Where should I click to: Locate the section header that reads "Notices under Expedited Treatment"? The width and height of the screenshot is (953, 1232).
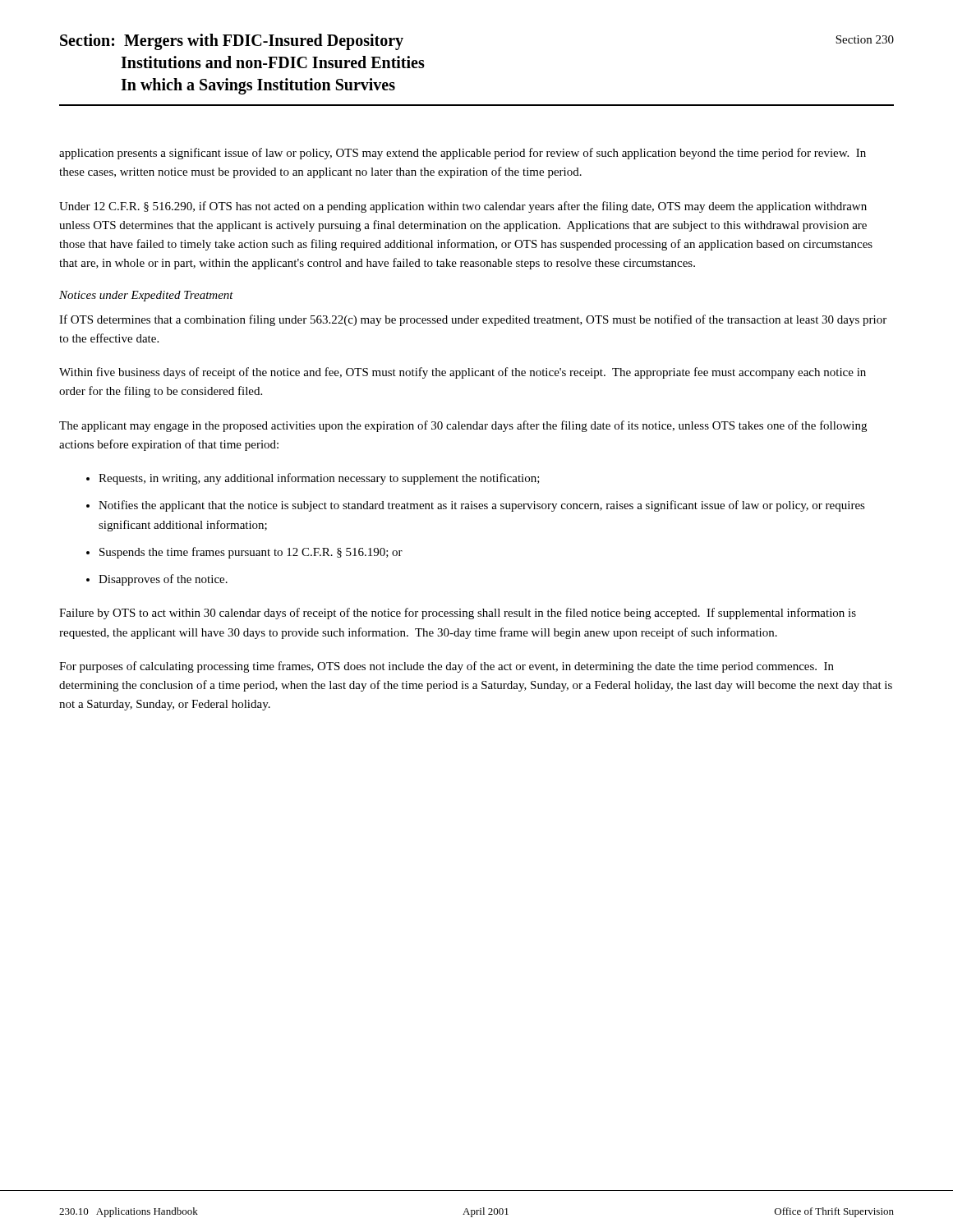[146, 294]
